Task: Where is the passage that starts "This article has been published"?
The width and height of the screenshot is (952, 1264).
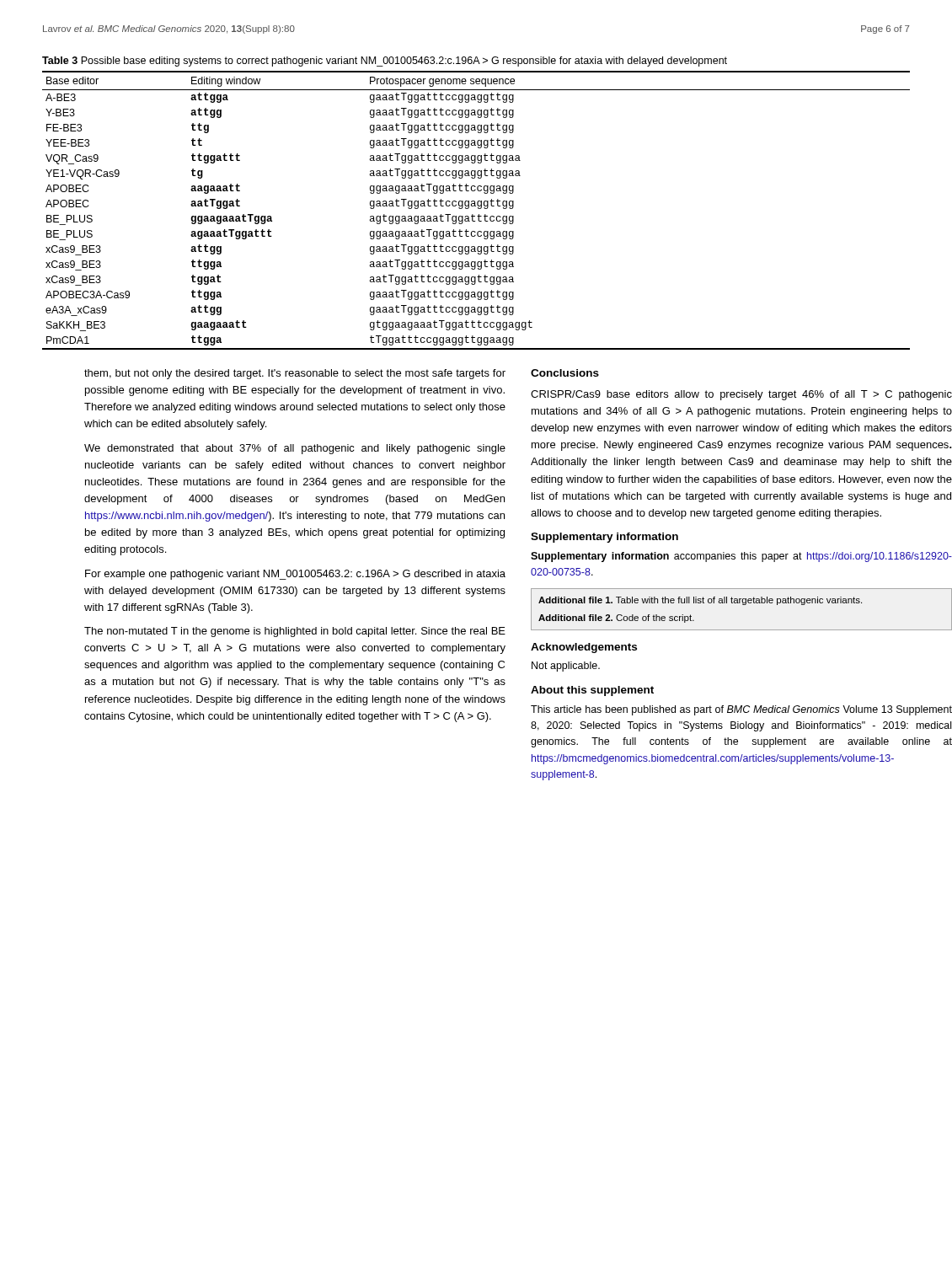Action: [741, 742]
